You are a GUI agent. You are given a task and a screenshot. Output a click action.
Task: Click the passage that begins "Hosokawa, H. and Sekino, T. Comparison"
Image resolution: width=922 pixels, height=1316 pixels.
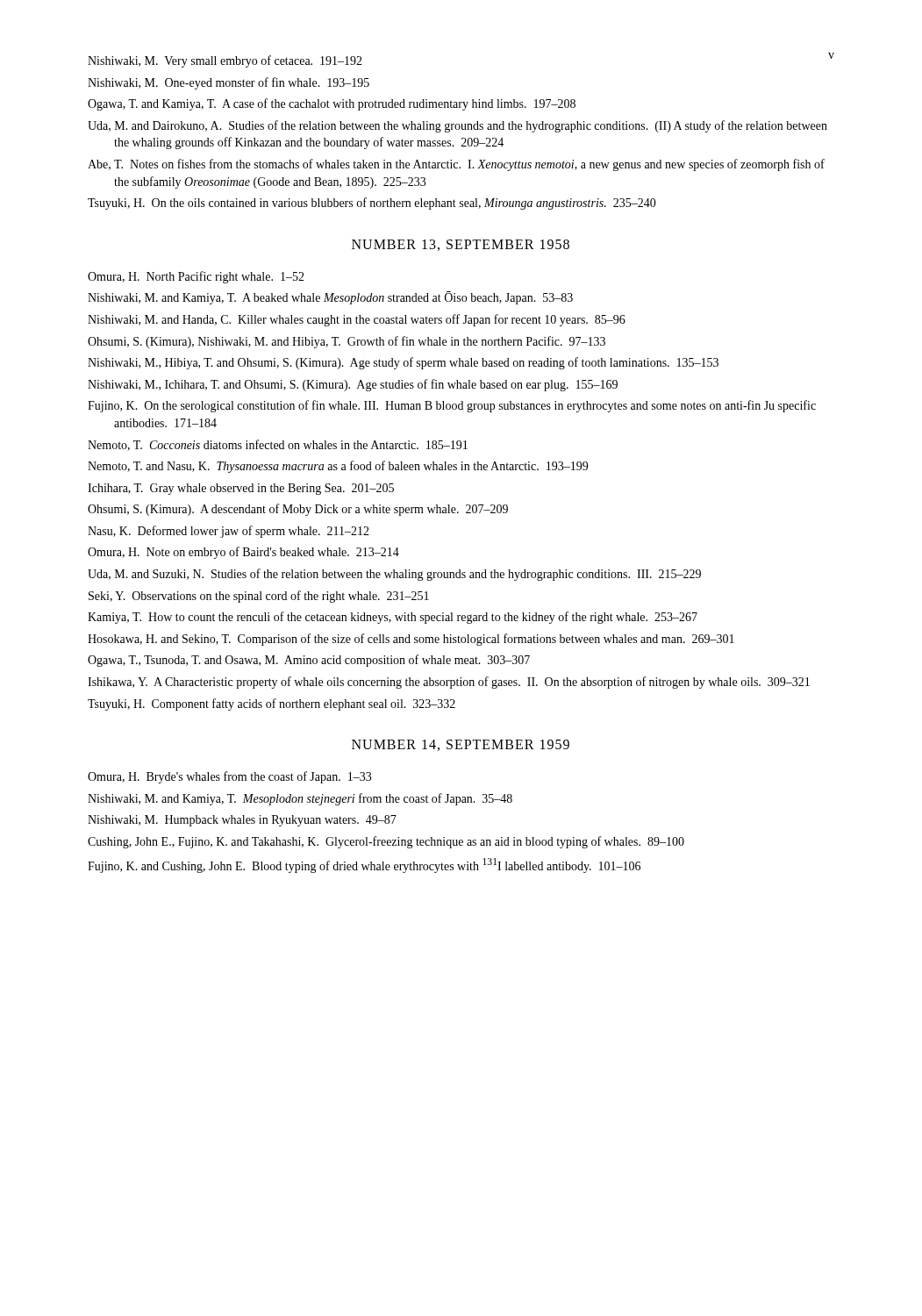pos(411,639)
